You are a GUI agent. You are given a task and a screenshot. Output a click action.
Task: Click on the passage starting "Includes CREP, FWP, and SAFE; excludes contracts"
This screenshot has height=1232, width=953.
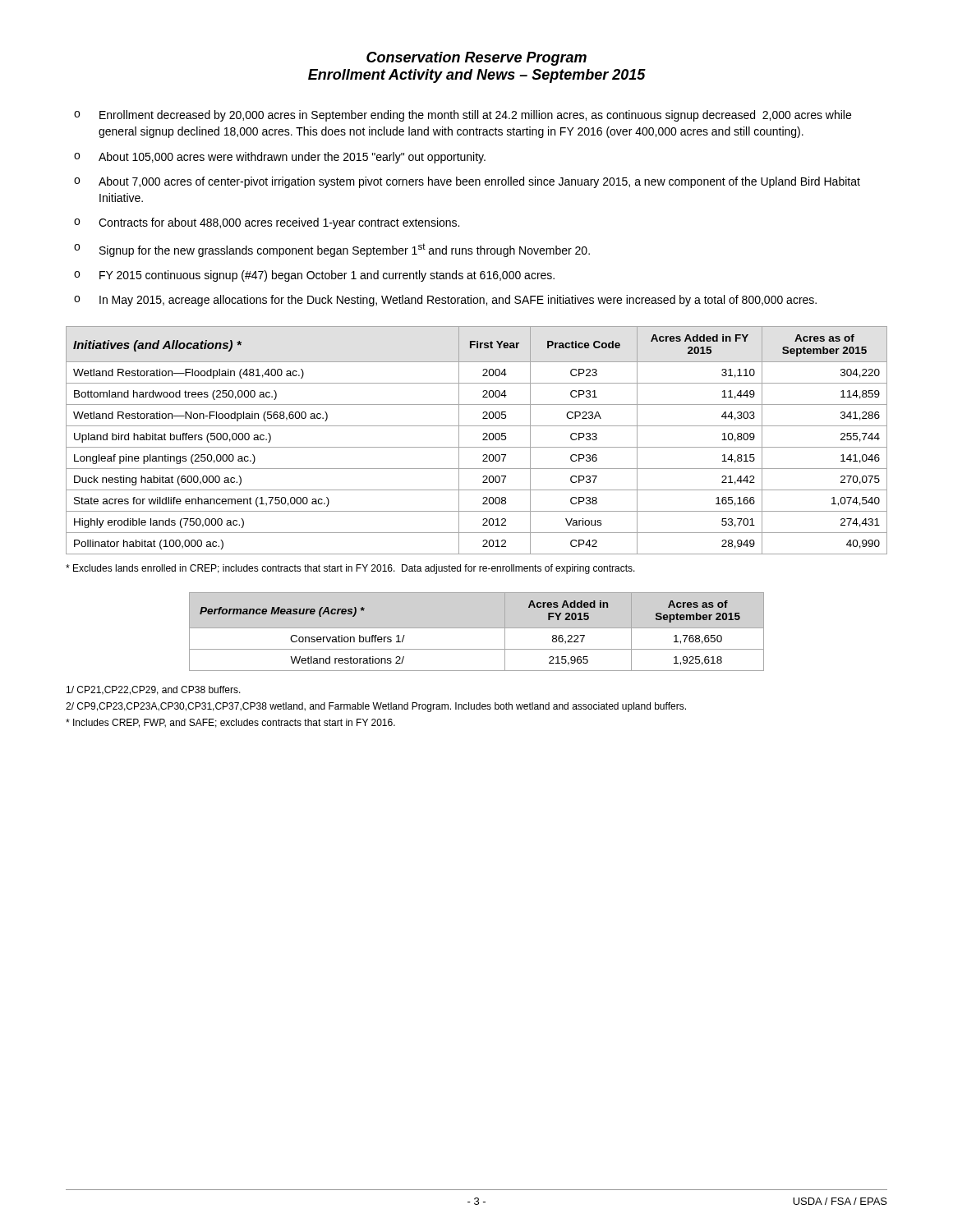[230, 723]
